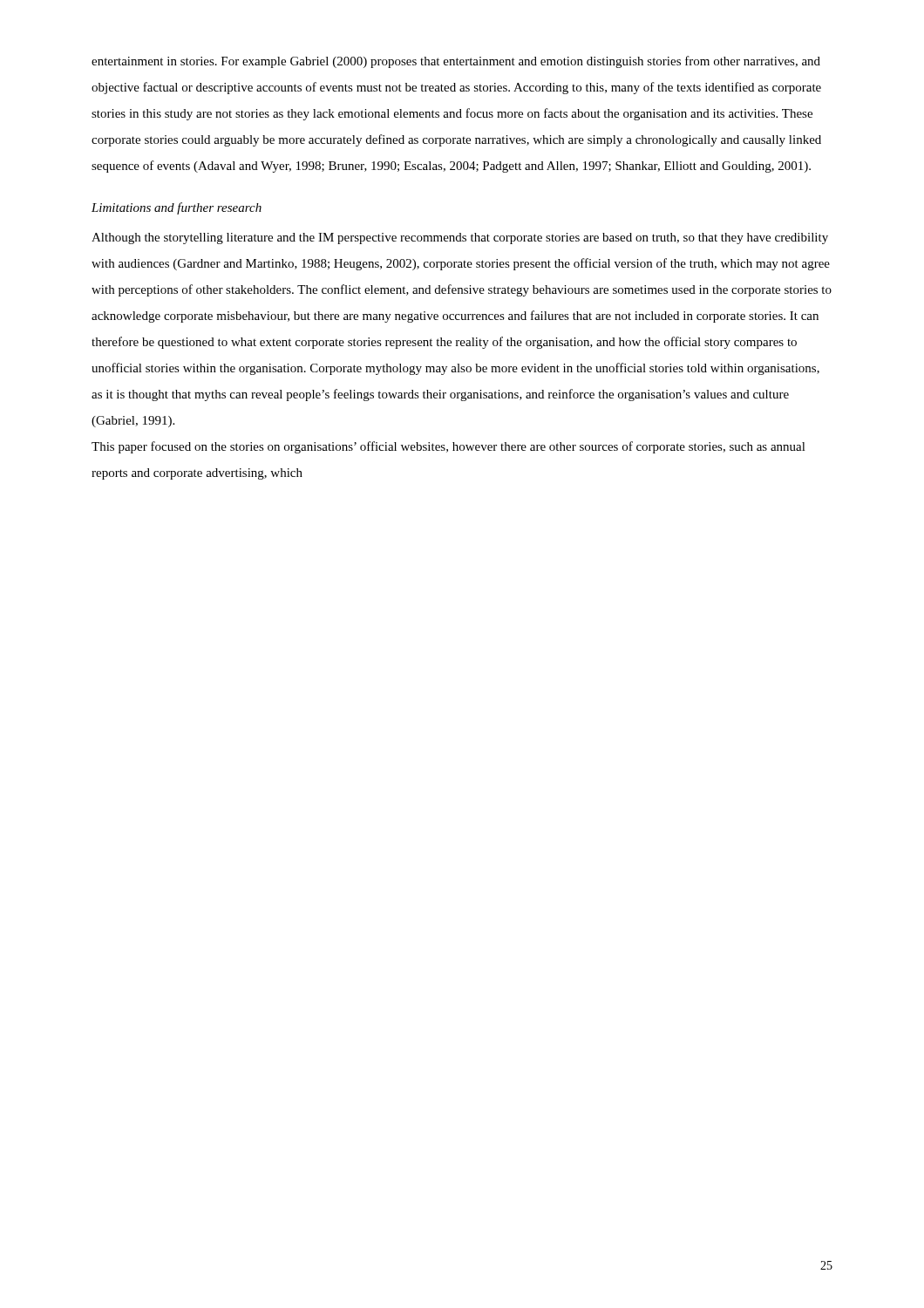Navigate to the text block starting "Limitations and further research"

pos(177,208)
